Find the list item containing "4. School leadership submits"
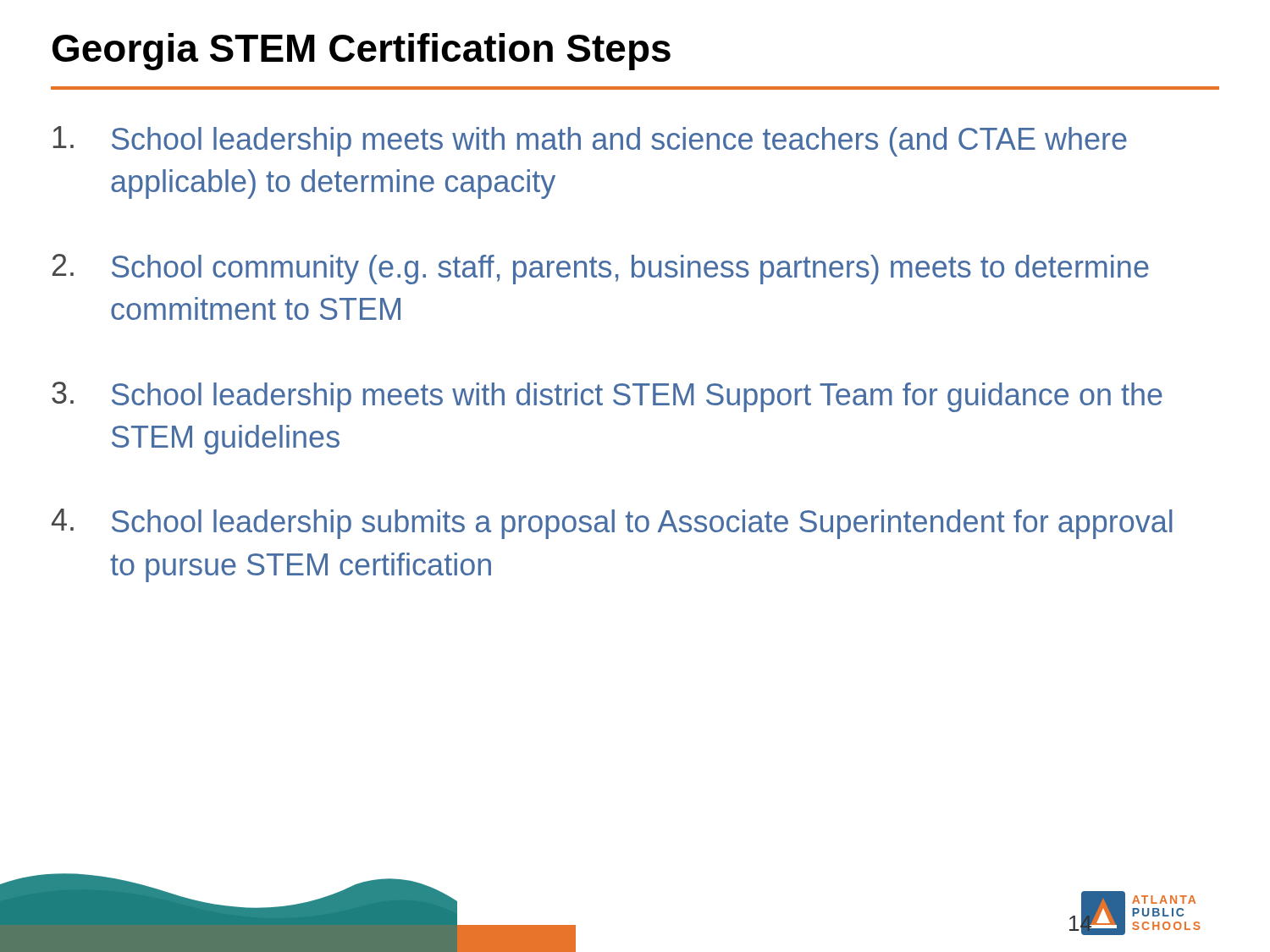 click(627, 544)
